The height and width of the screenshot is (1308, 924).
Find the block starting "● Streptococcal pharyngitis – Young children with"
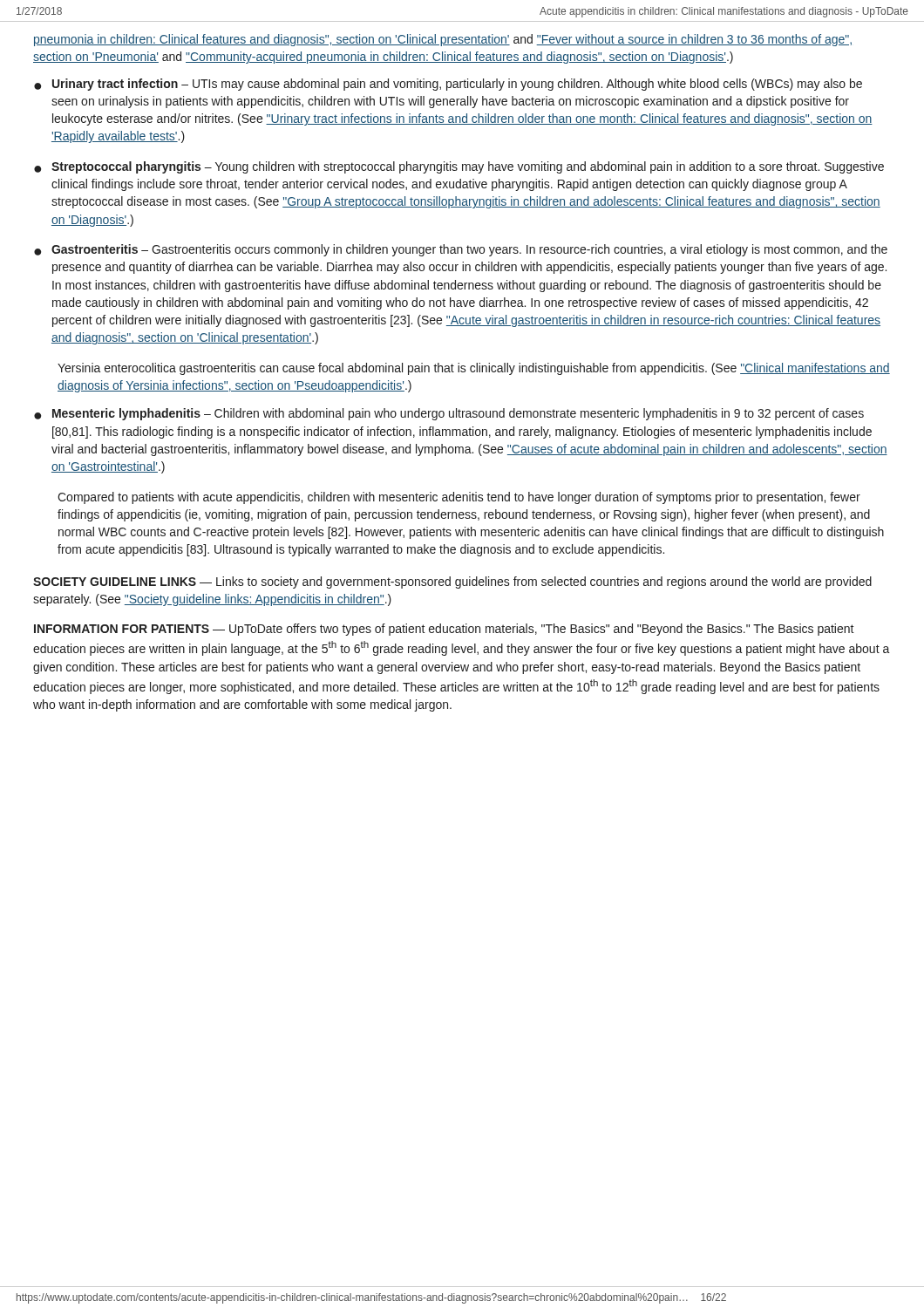pyautogui.click(x=462, y=193)
